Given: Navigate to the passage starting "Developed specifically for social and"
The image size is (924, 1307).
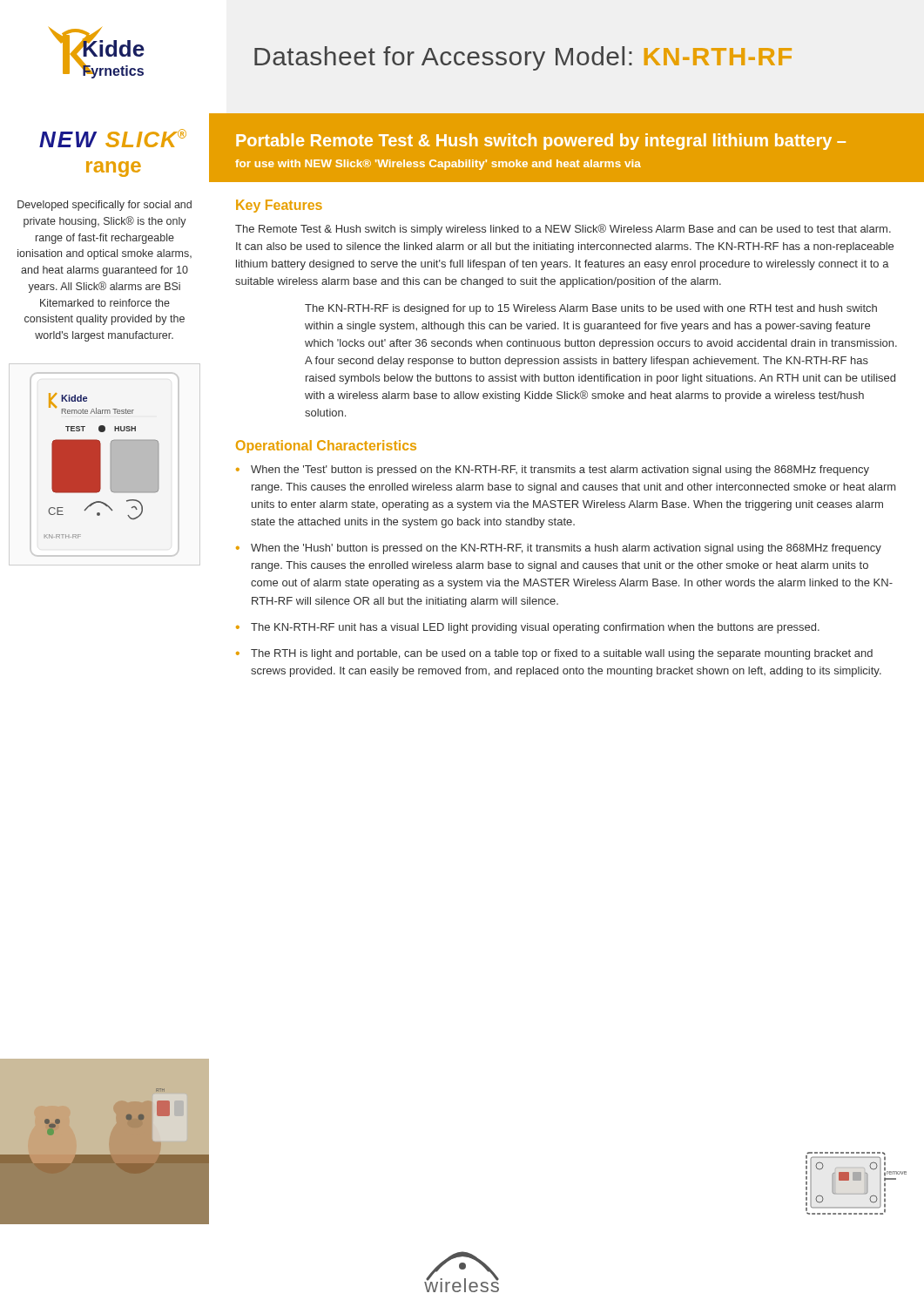Looking at the screenshot, I should [105, 270].
